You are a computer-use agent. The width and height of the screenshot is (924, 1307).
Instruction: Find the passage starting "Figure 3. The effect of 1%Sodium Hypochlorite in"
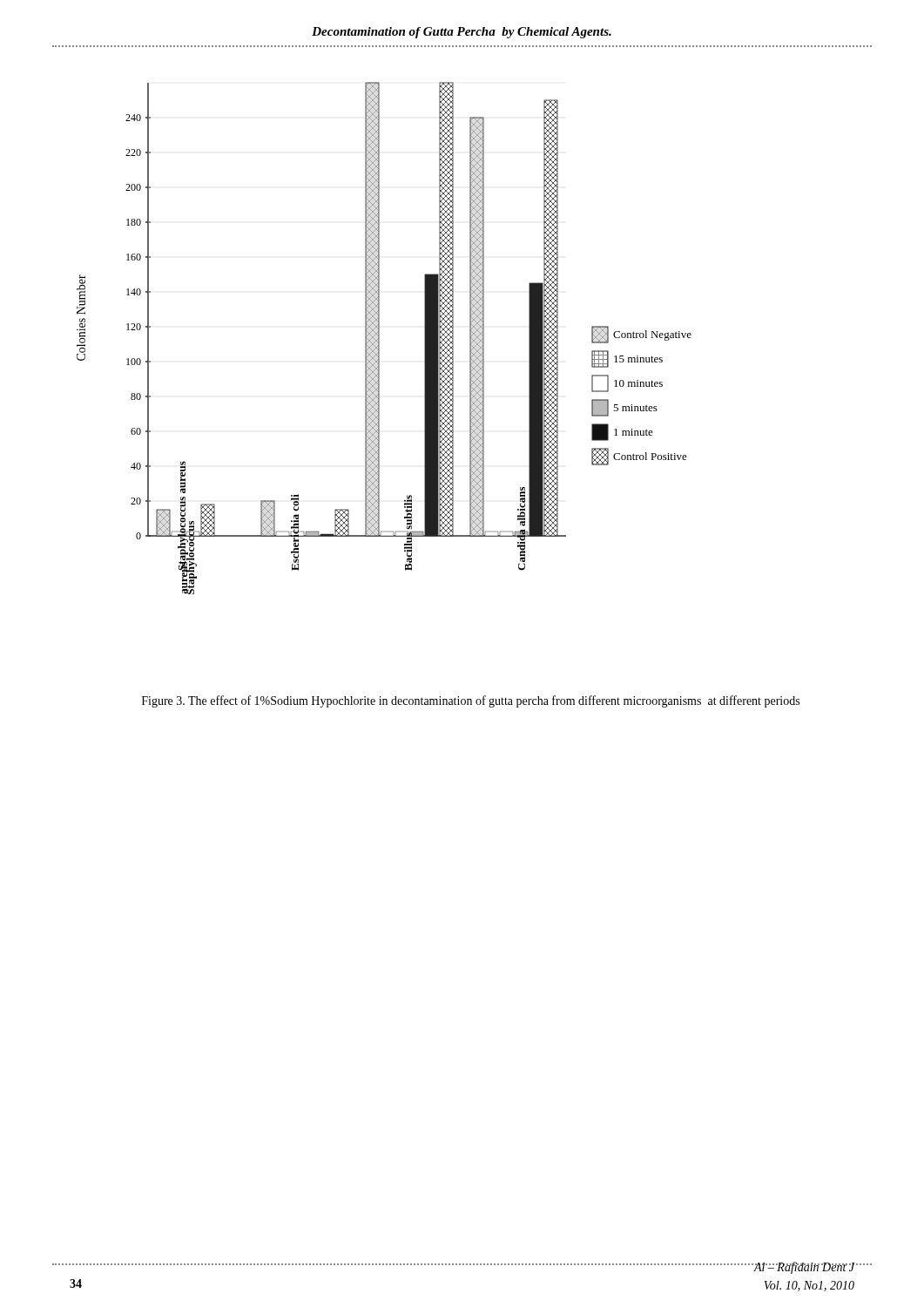coord(471,701)
